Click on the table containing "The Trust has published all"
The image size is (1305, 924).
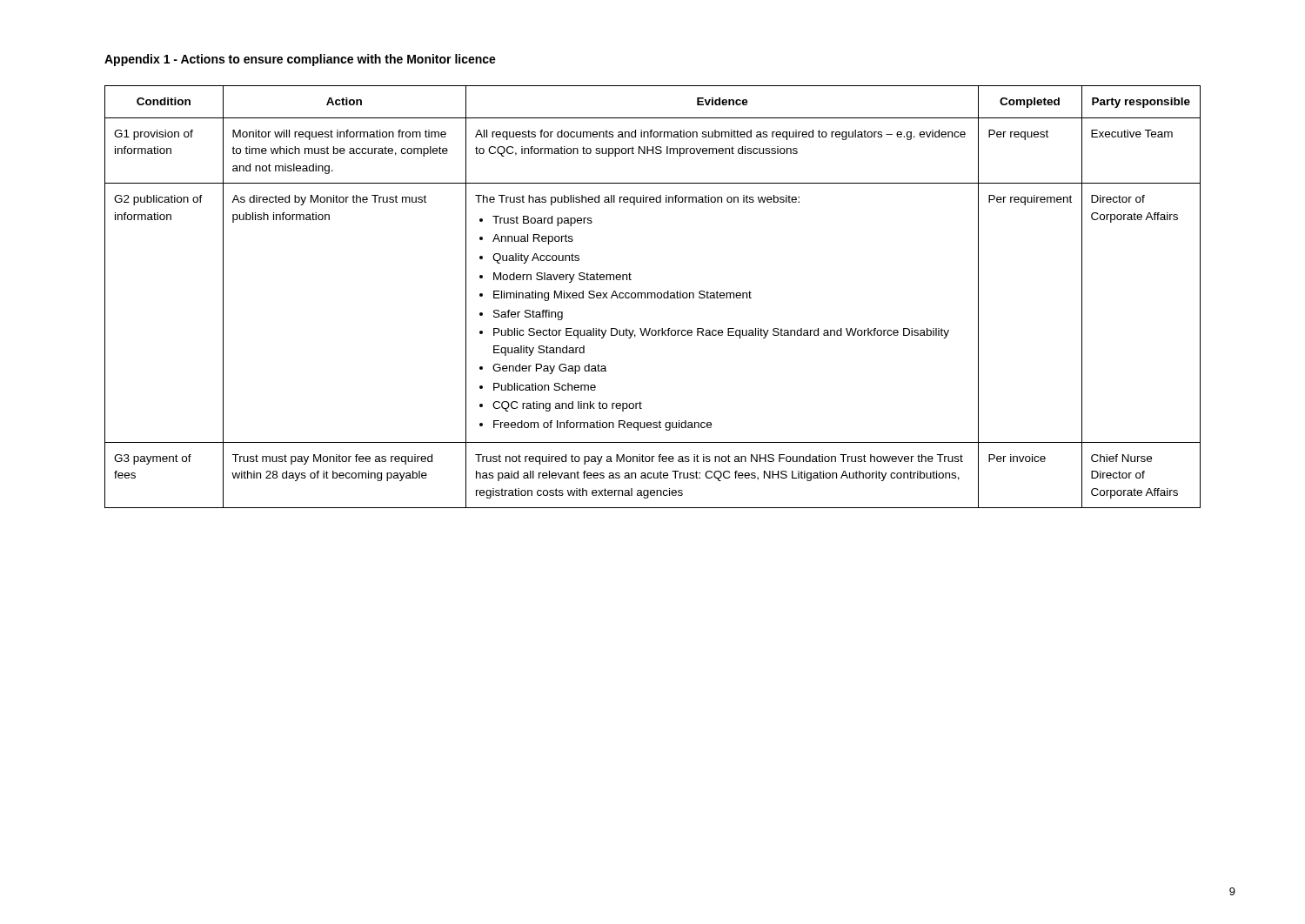tap(652, 297)
